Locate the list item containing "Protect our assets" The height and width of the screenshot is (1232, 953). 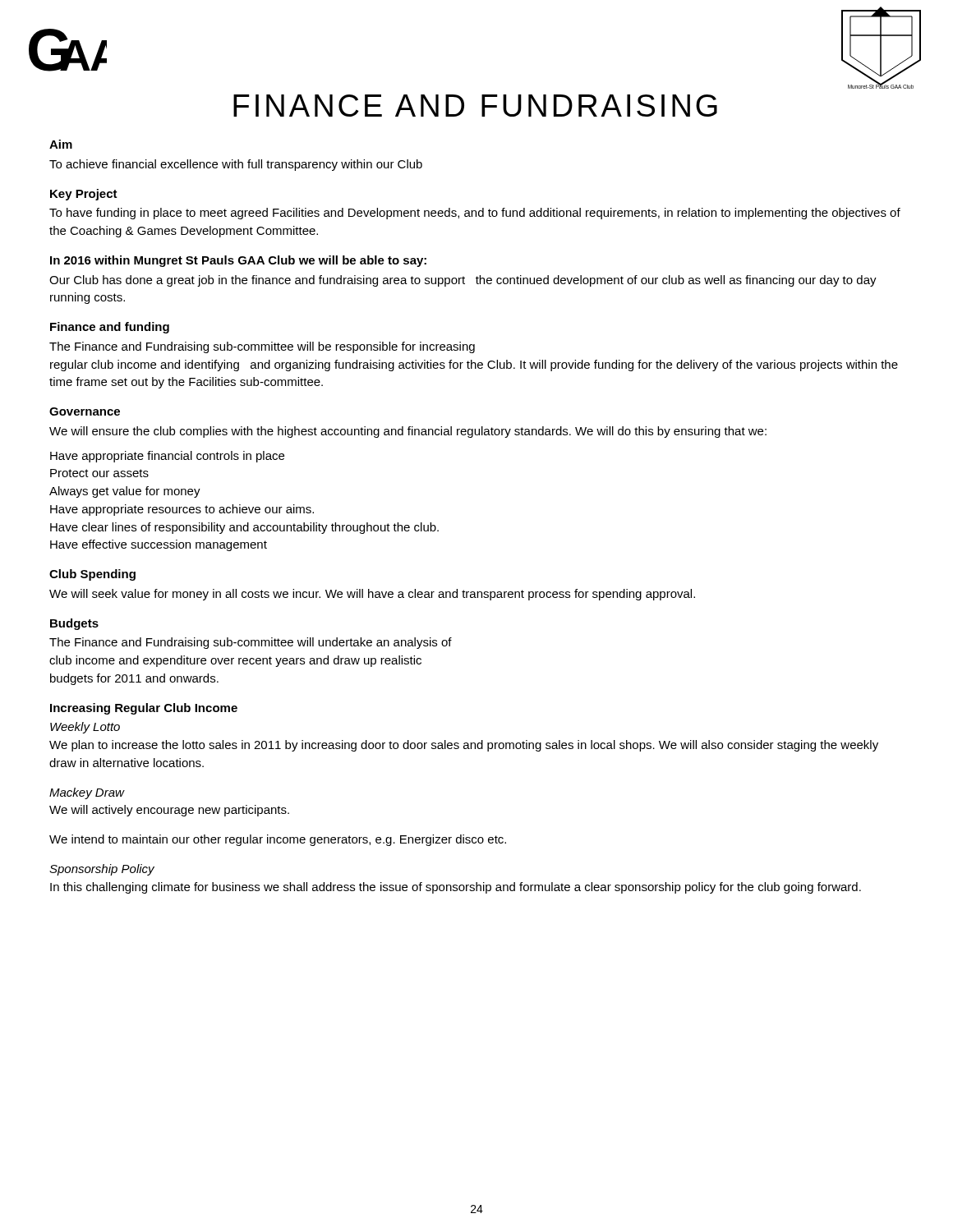[99, 473]
